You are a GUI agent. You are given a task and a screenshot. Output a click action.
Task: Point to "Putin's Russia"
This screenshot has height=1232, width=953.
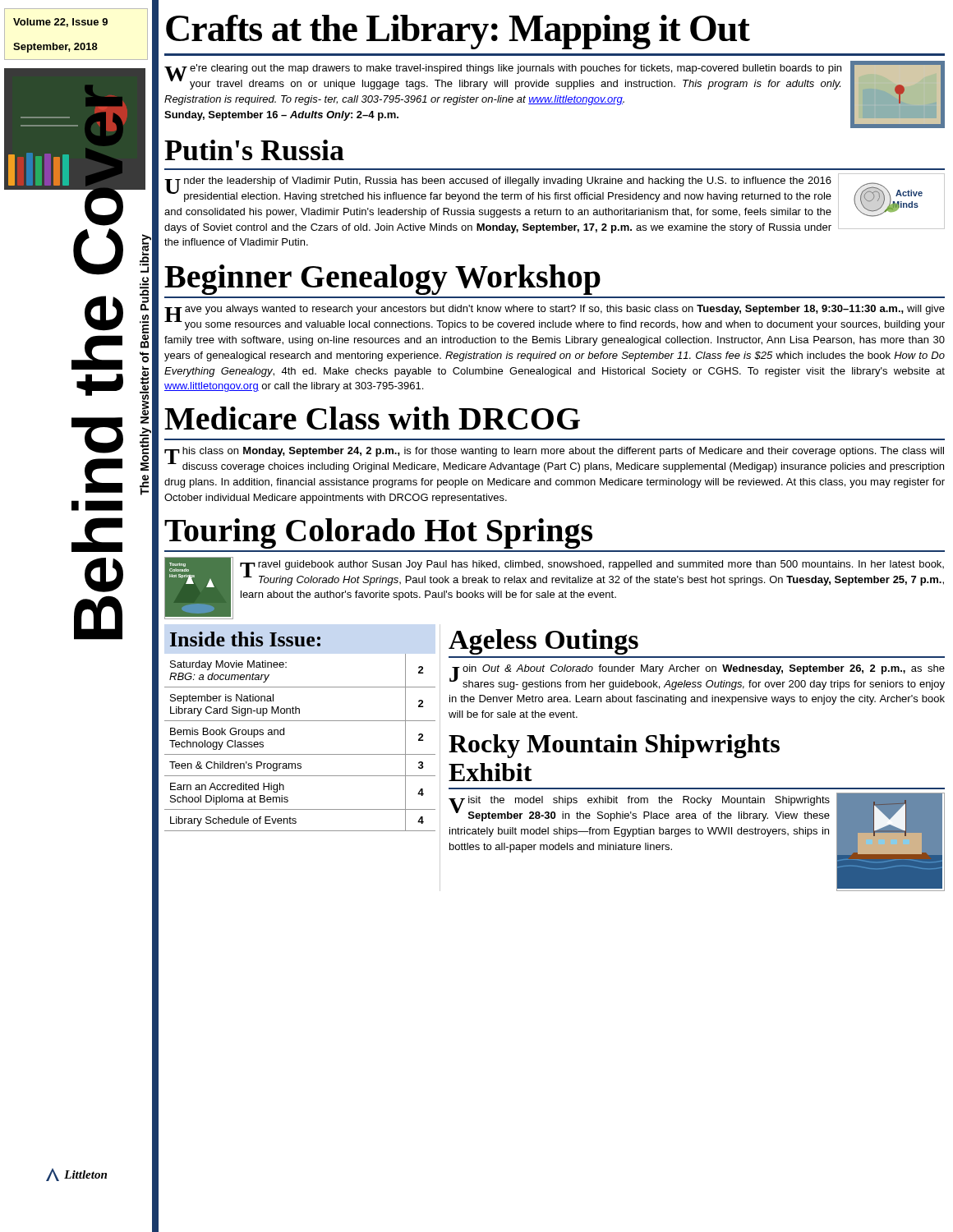[x=254, y=150]
